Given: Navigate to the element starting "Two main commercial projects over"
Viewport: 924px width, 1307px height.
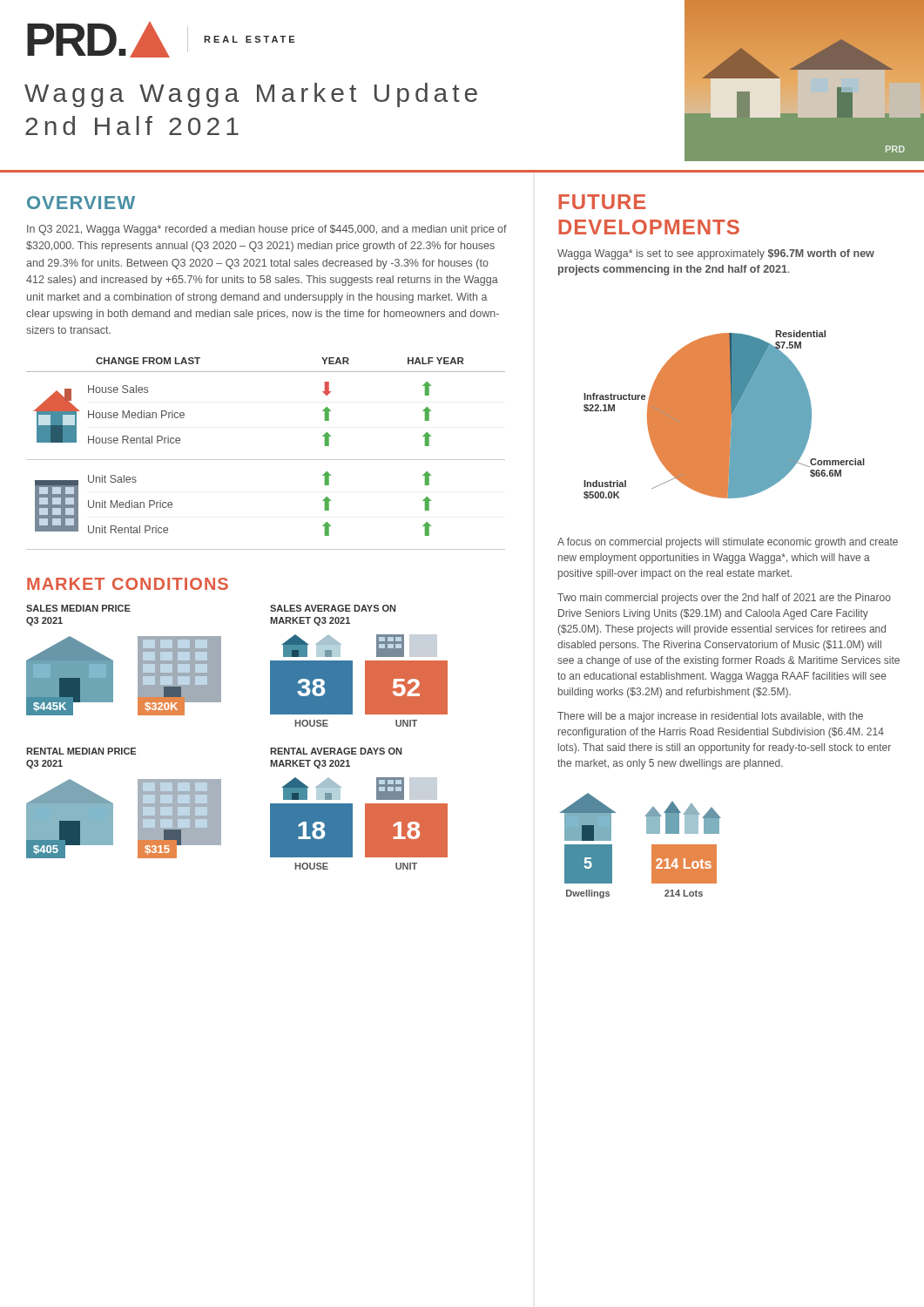Looking at the screenshot, I should pyautogui.click(x=729, y=645).
